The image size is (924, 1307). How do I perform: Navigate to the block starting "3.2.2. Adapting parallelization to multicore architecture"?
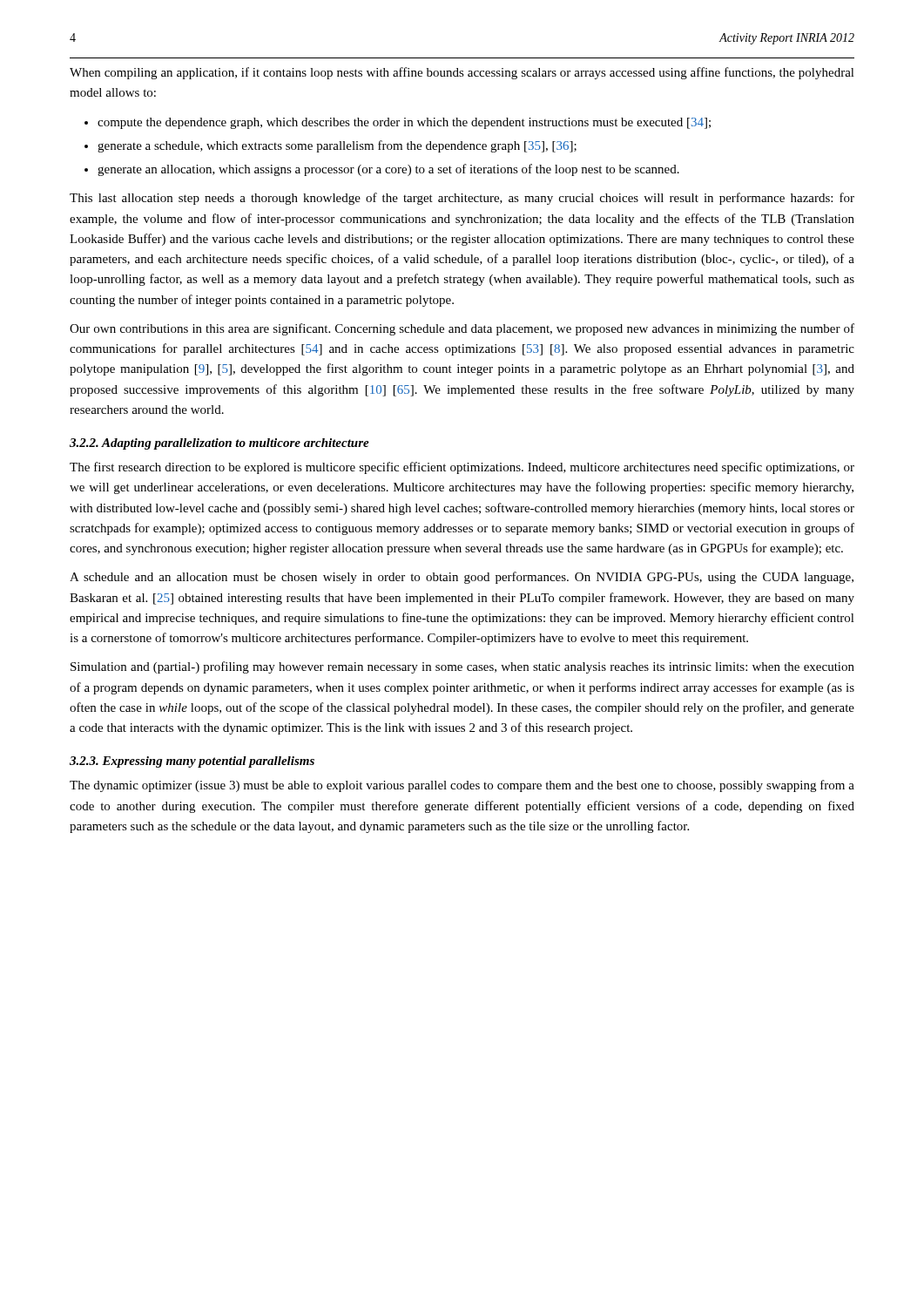[219, 443]
